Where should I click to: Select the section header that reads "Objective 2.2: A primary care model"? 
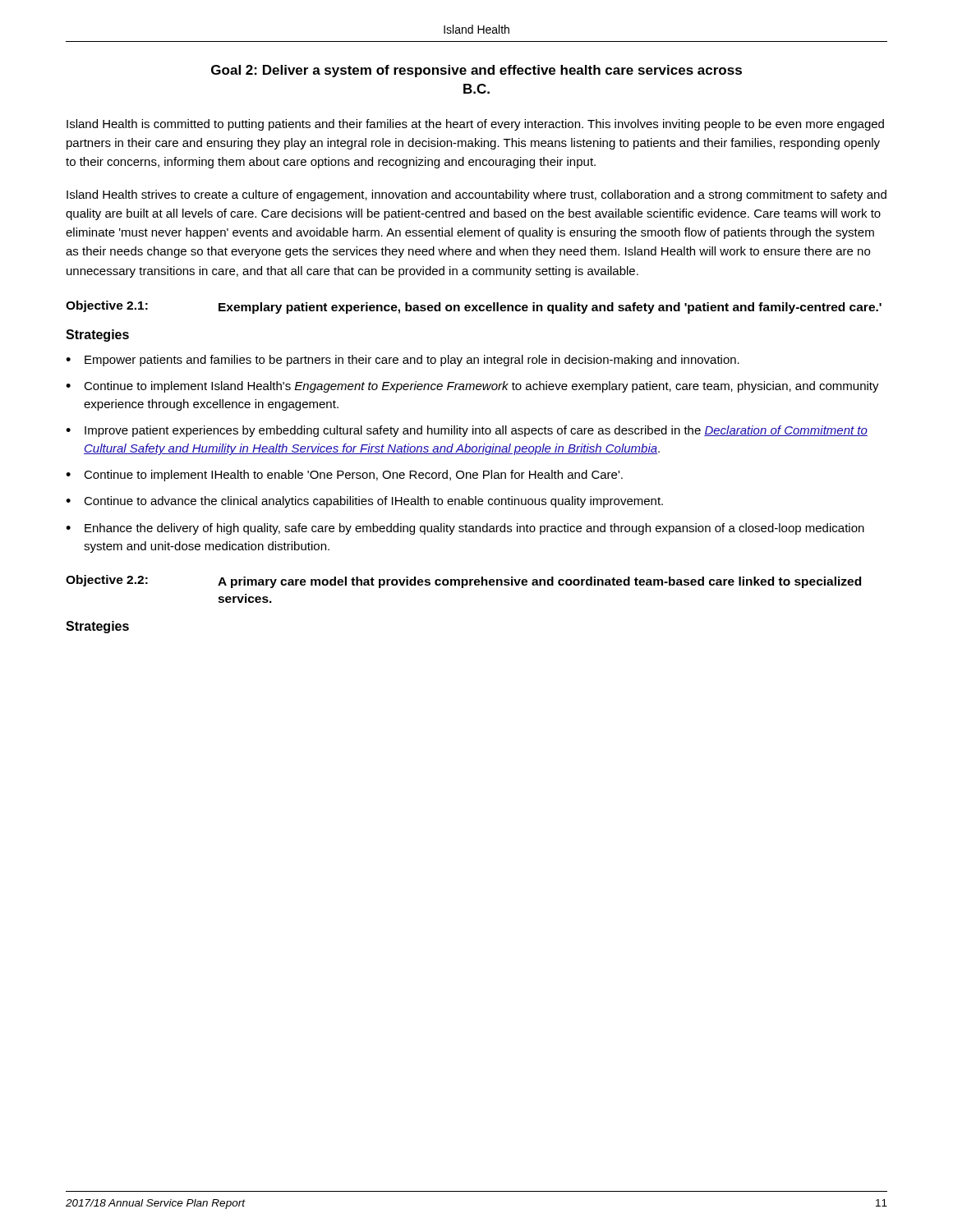point(476,590)
